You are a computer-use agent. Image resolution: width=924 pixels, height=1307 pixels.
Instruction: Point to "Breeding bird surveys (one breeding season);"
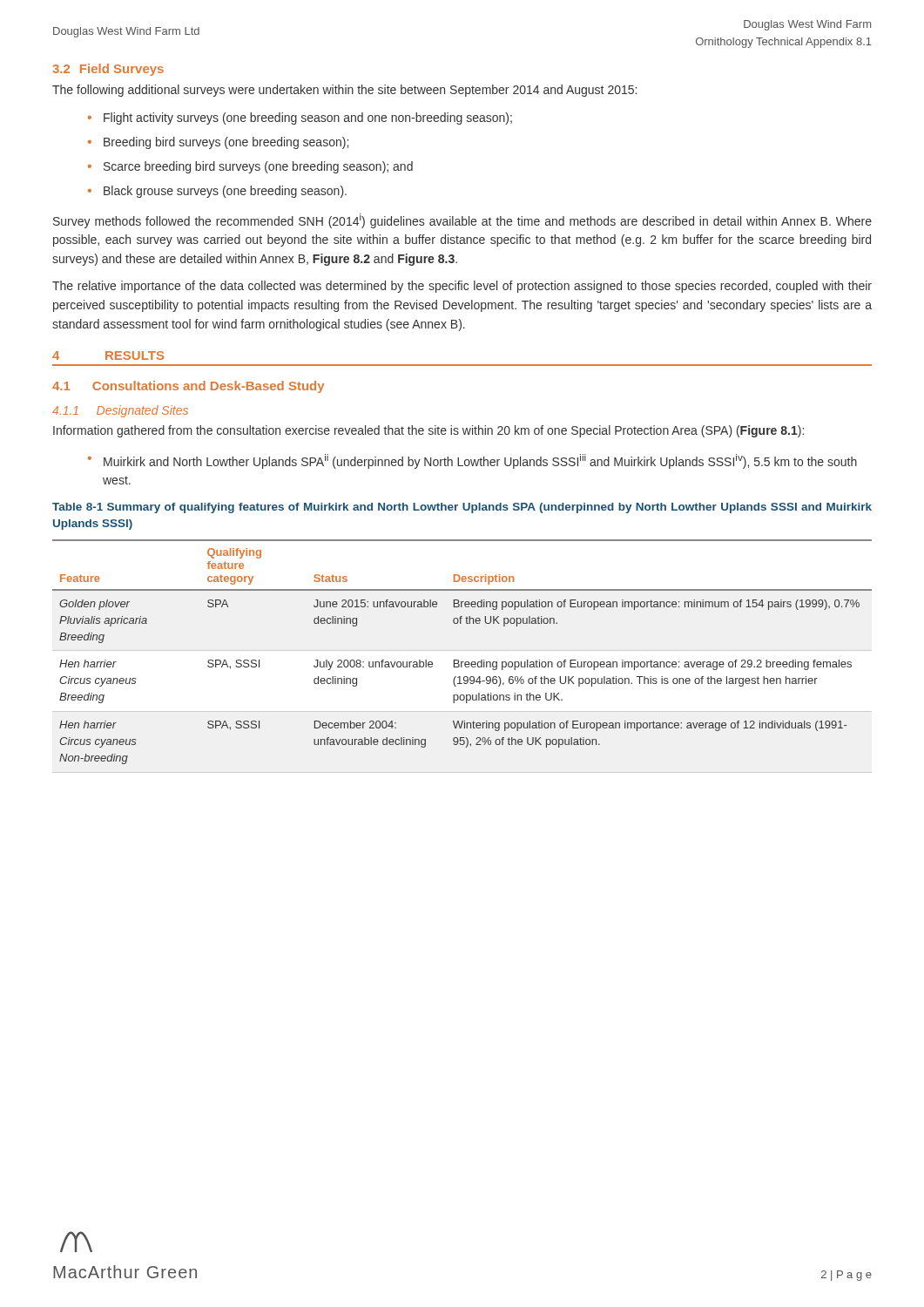[218, 143]
